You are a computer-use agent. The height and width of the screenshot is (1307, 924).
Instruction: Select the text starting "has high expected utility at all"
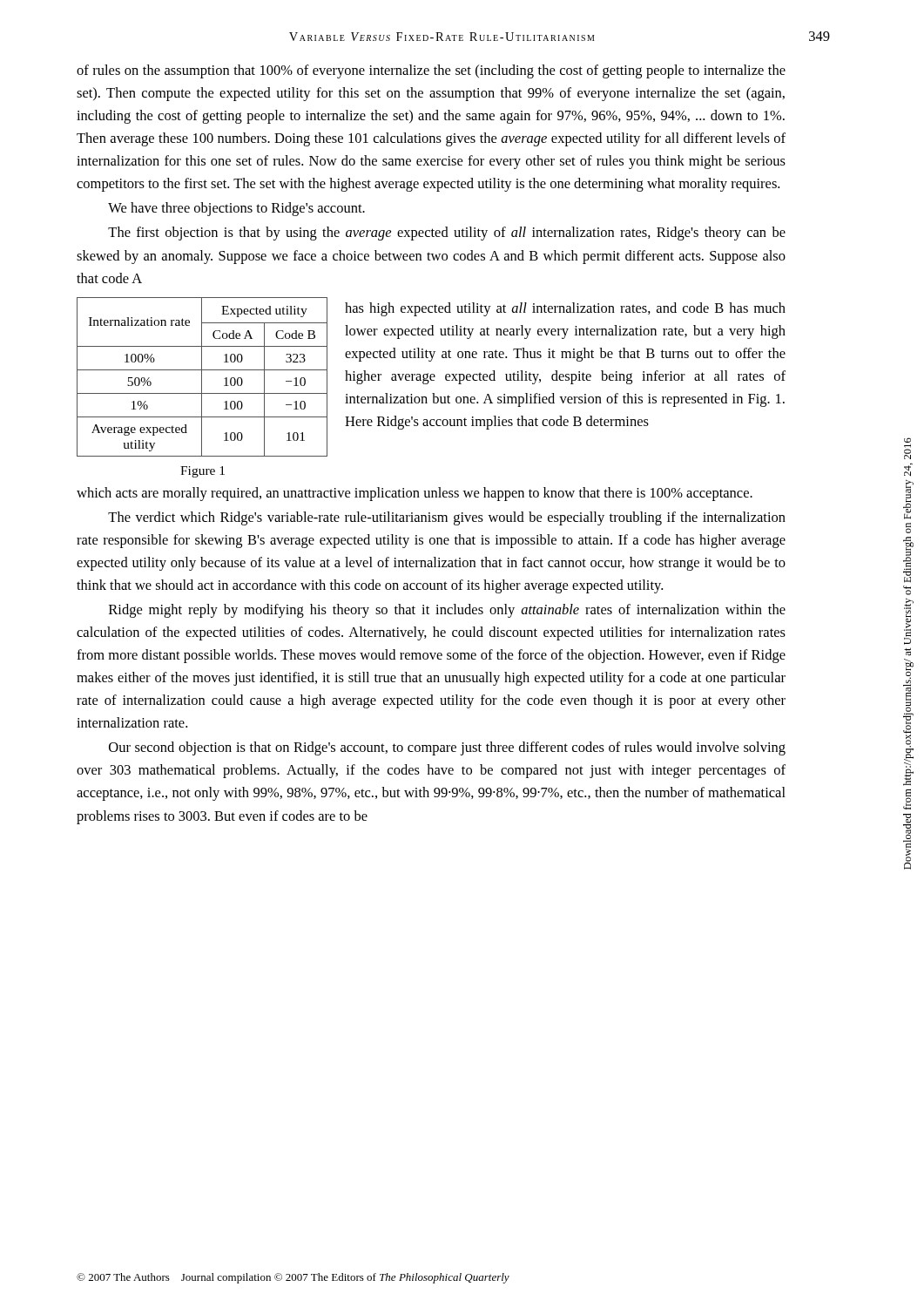565,365
